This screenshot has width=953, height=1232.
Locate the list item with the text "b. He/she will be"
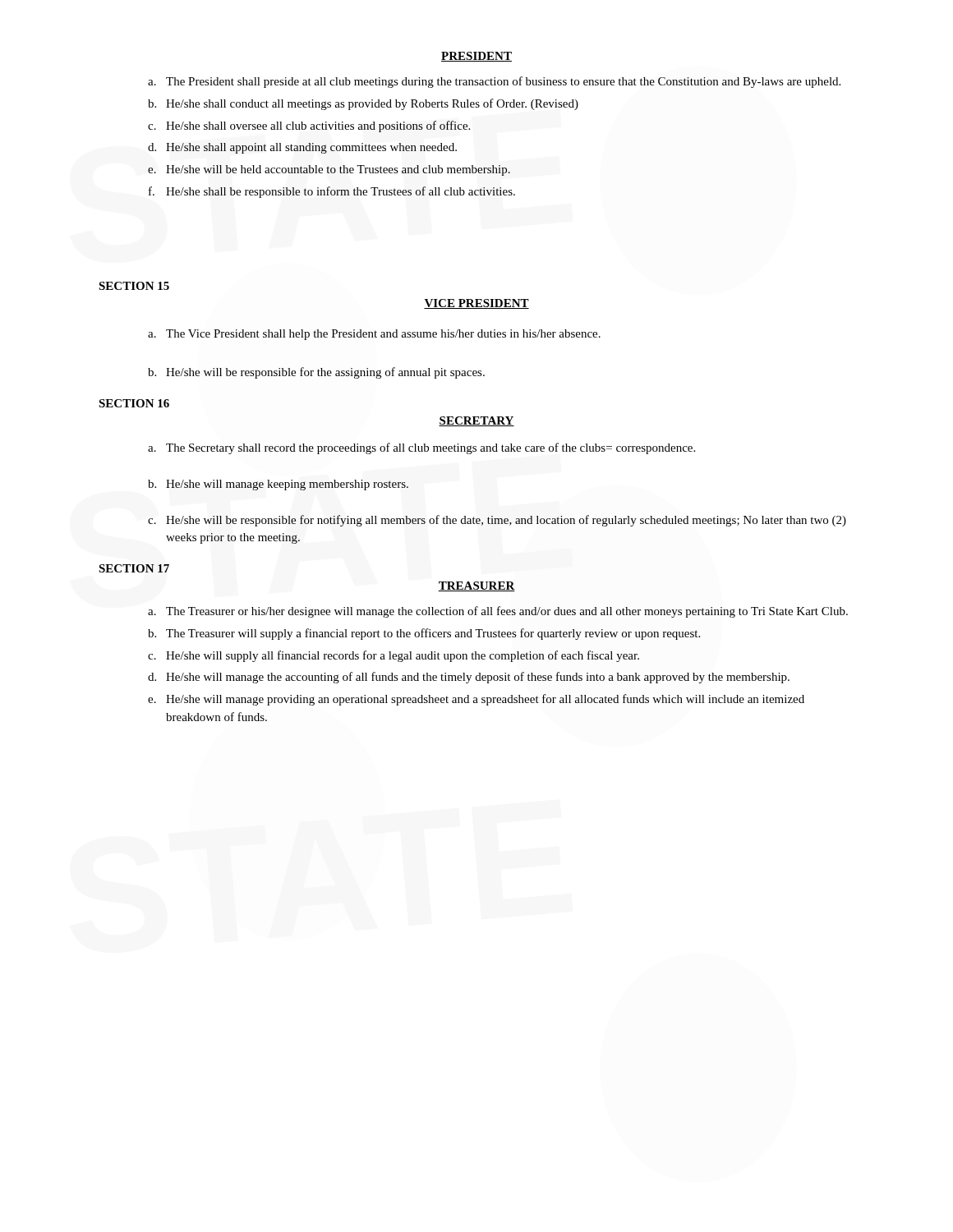click(x=317, y=373)
